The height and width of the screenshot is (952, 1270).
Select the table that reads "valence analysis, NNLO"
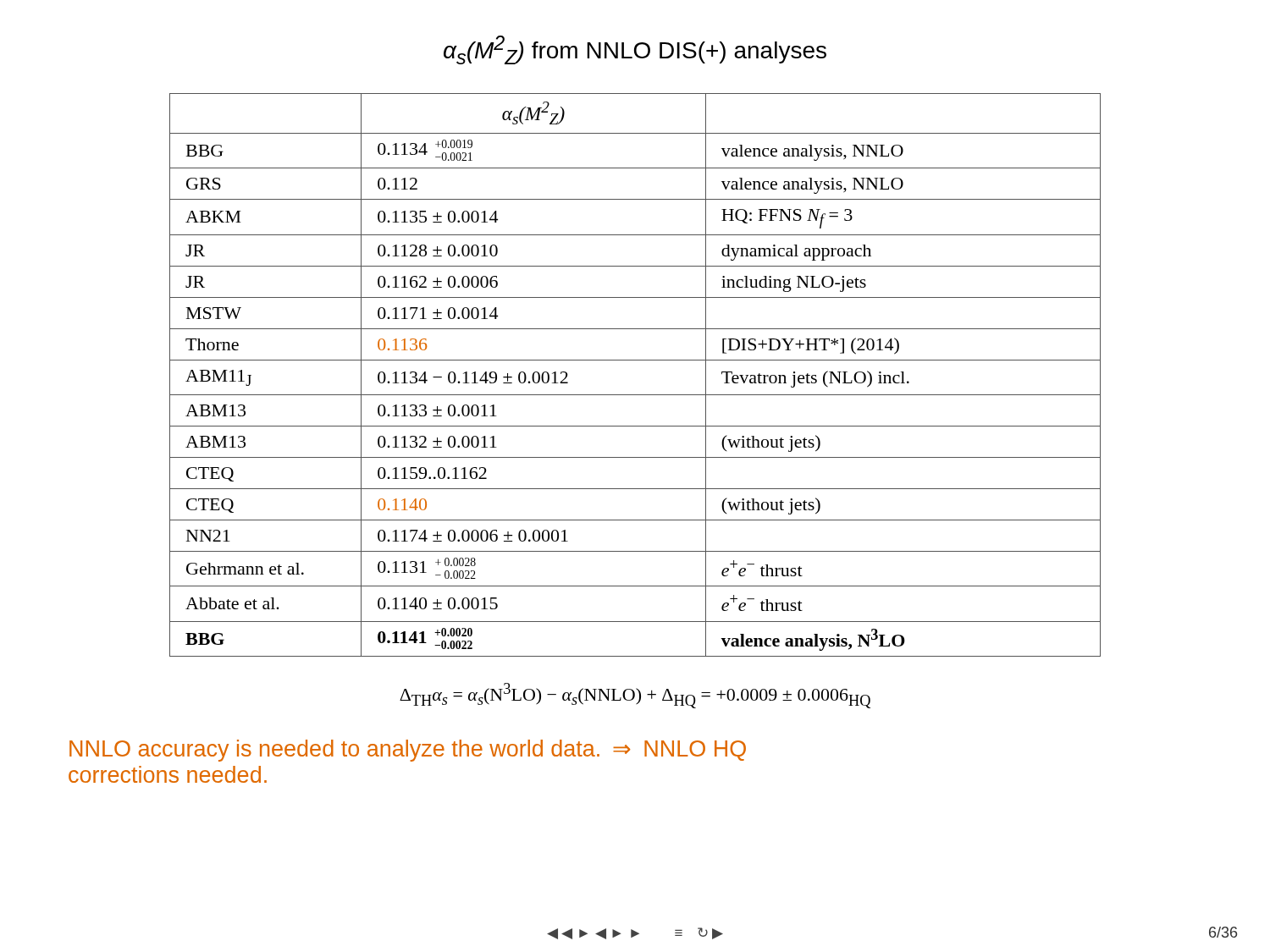(635, 375)
